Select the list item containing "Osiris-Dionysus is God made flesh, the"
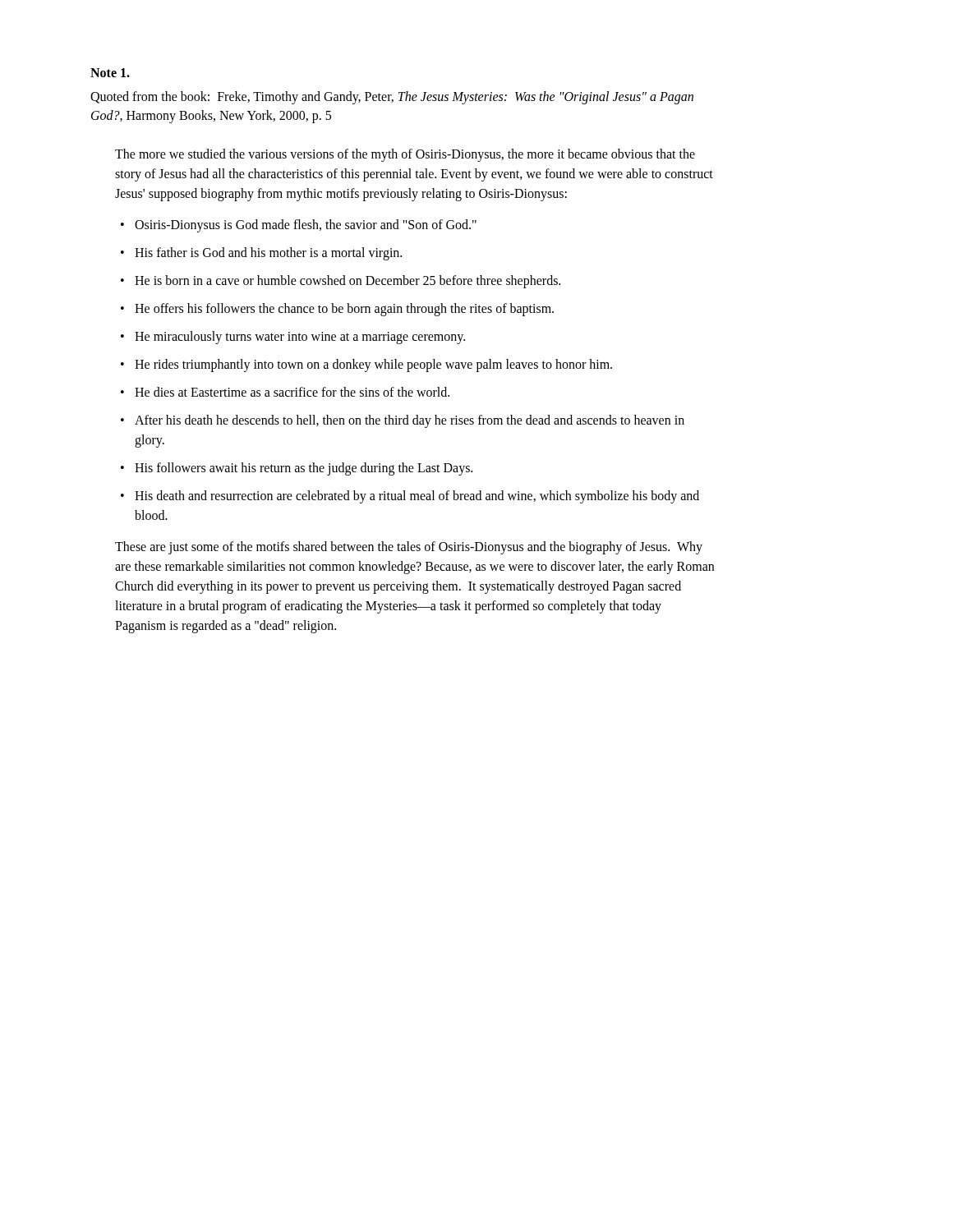This screenshot has height=1232, width=953. pyautogui.click(x=306, y=225)
